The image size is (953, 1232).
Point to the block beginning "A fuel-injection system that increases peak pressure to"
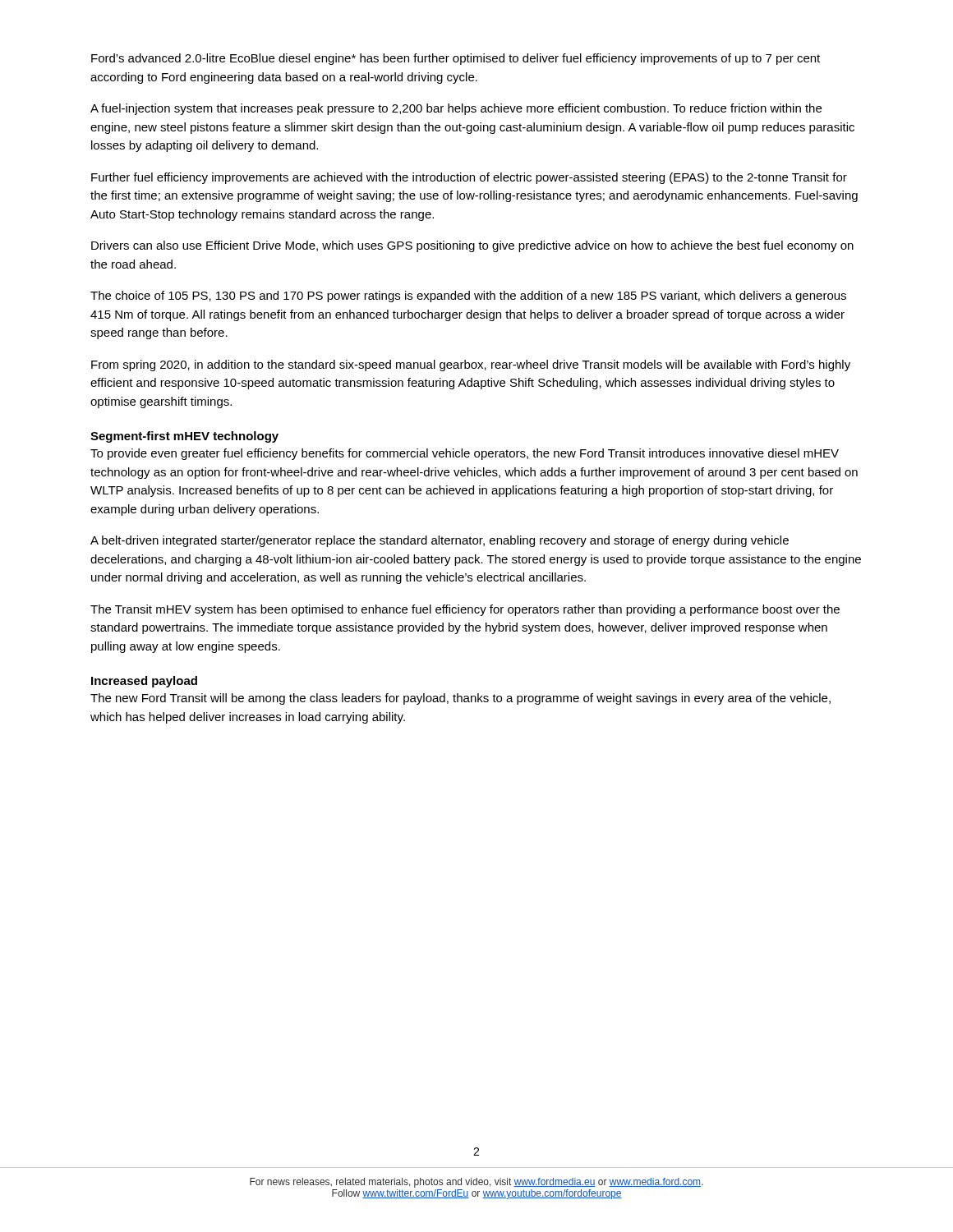473,126
